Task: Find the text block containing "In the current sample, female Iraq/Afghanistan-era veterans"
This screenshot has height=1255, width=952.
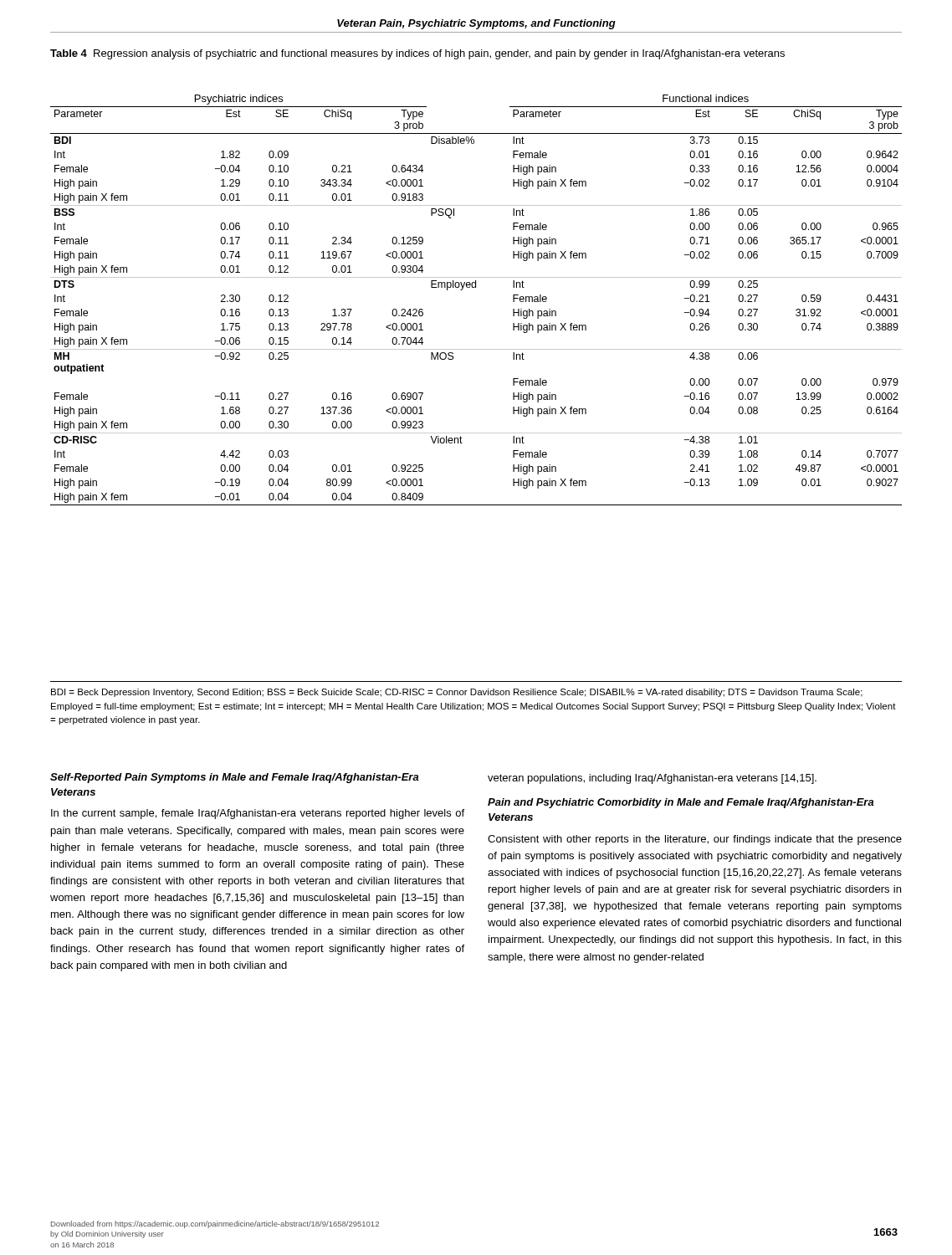Action: pos(257,889)
